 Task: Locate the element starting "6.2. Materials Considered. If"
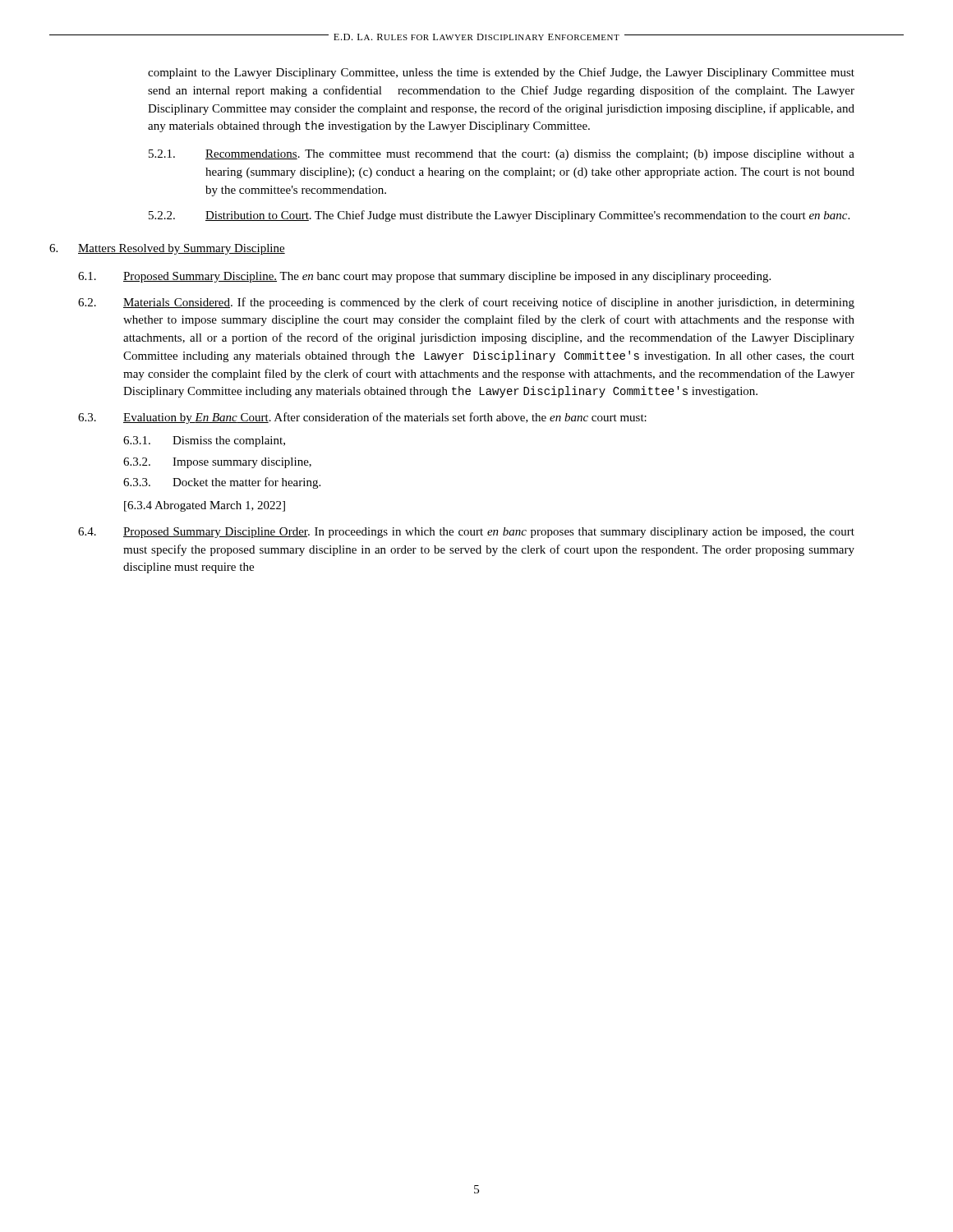coord(466,347)
